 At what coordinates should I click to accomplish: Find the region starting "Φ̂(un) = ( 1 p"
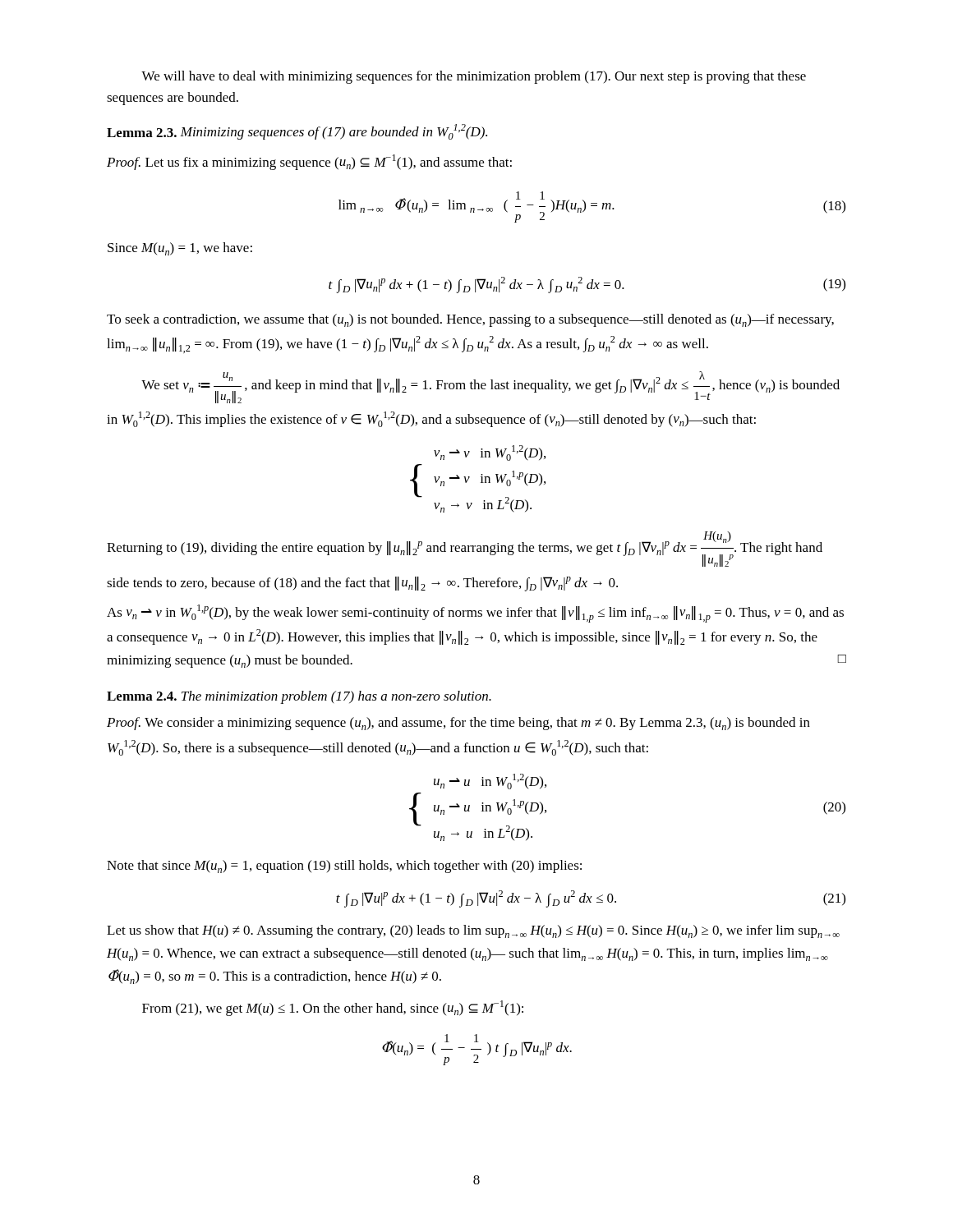[476, 1049]
